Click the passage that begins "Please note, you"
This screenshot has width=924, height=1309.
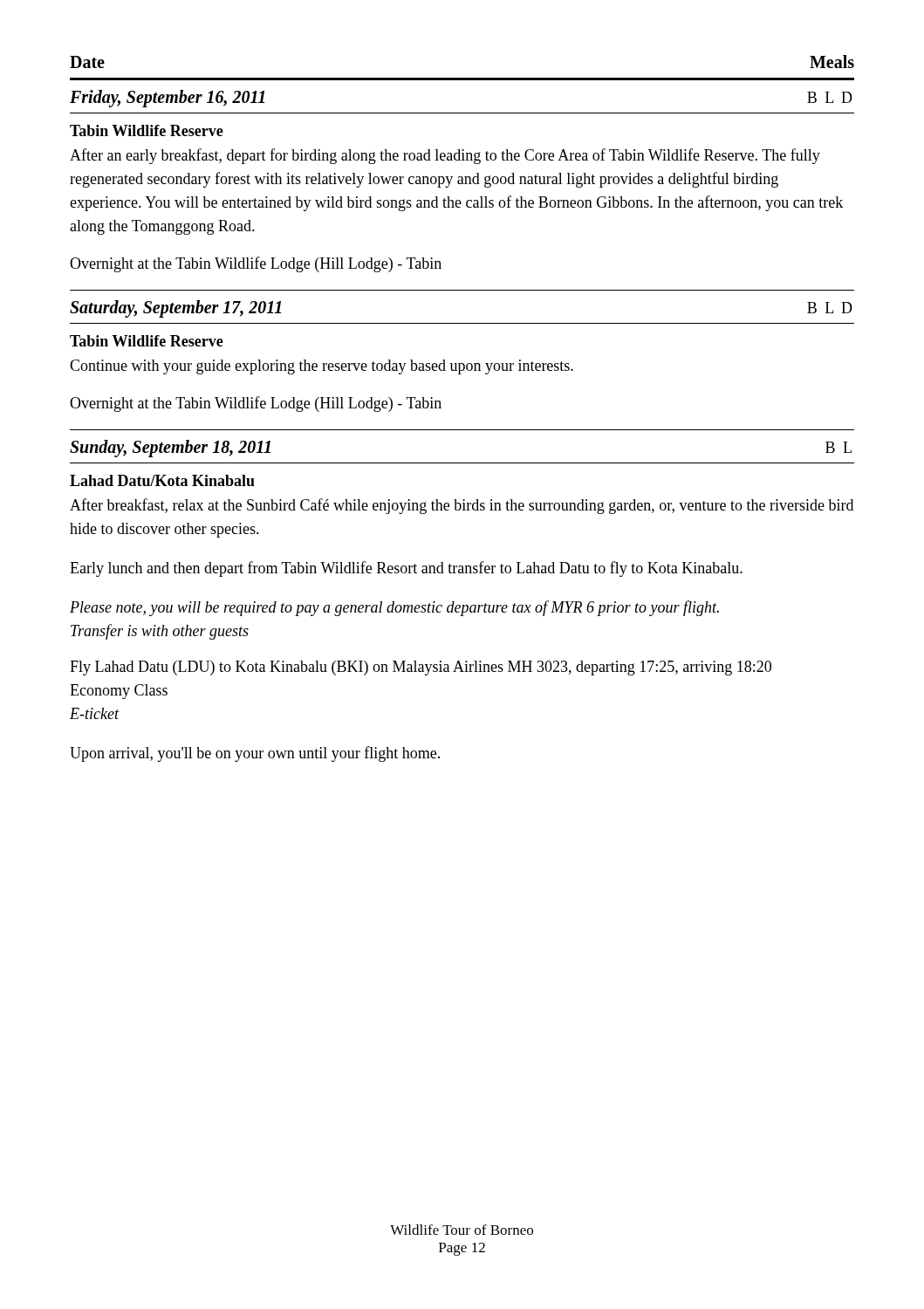[395, 619]
